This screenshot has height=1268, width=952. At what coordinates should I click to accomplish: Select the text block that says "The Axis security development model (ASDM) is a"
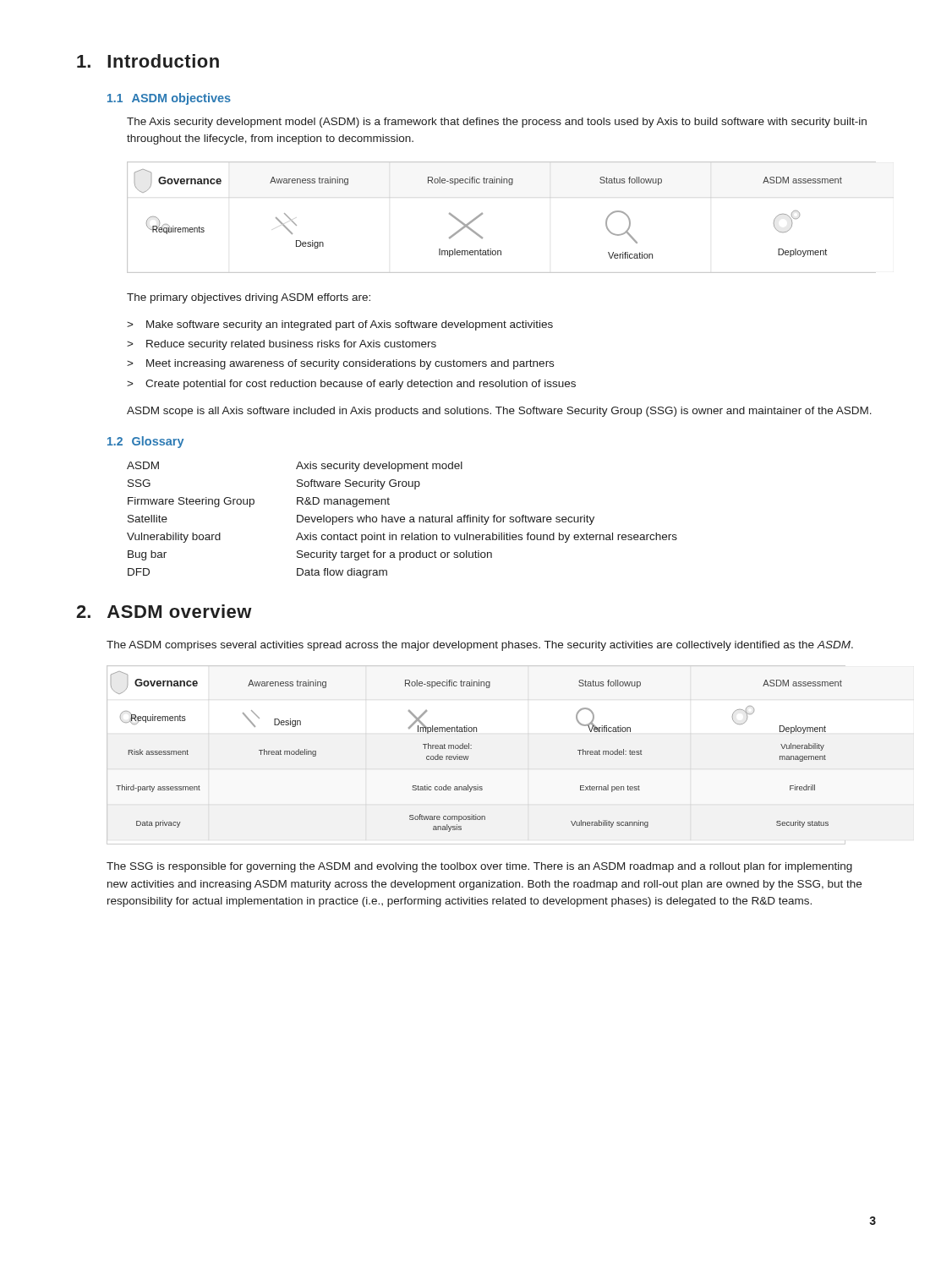coord(497,130)
